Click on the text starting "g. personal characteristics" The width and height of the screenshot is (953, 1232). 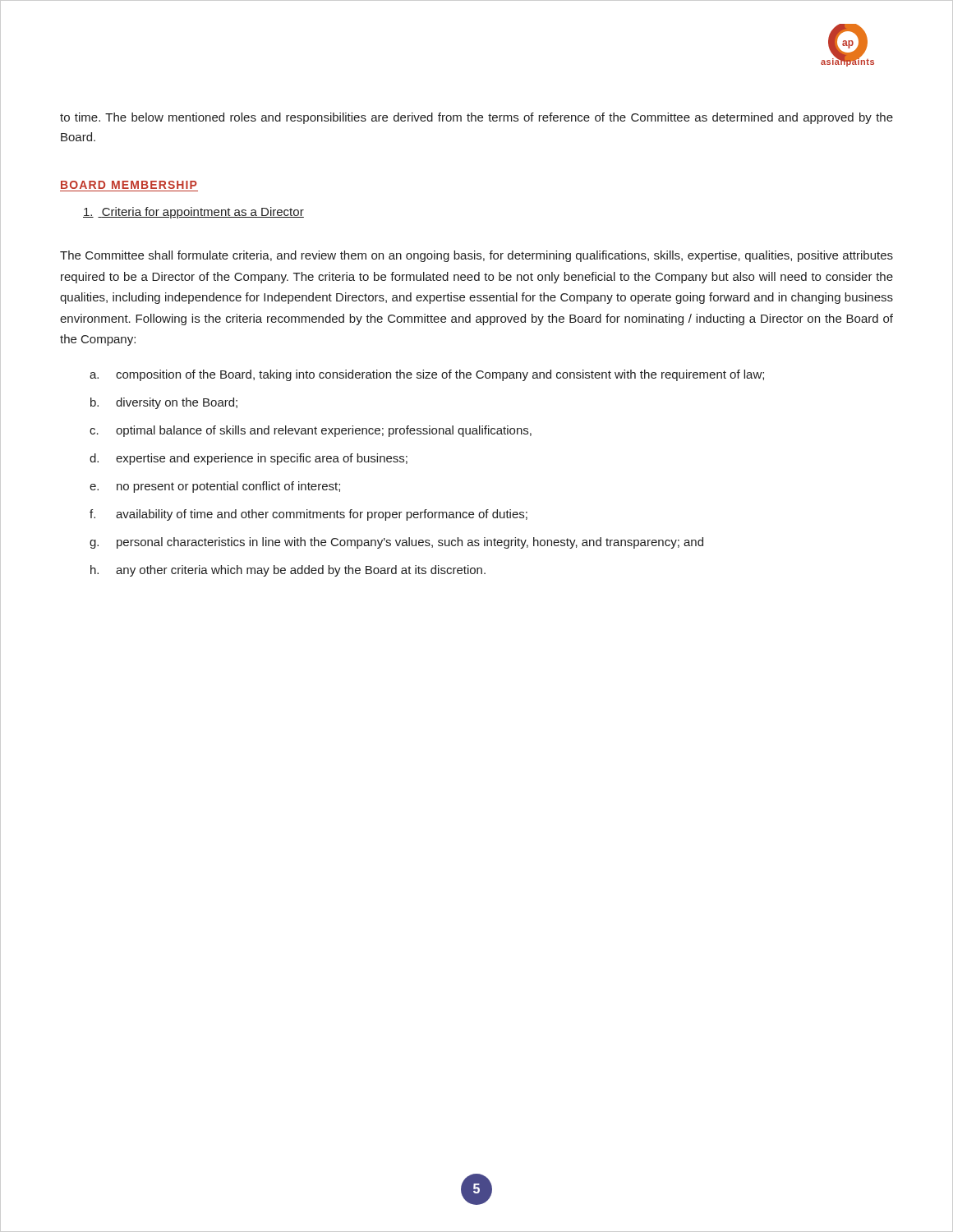[x=491, y=542]
